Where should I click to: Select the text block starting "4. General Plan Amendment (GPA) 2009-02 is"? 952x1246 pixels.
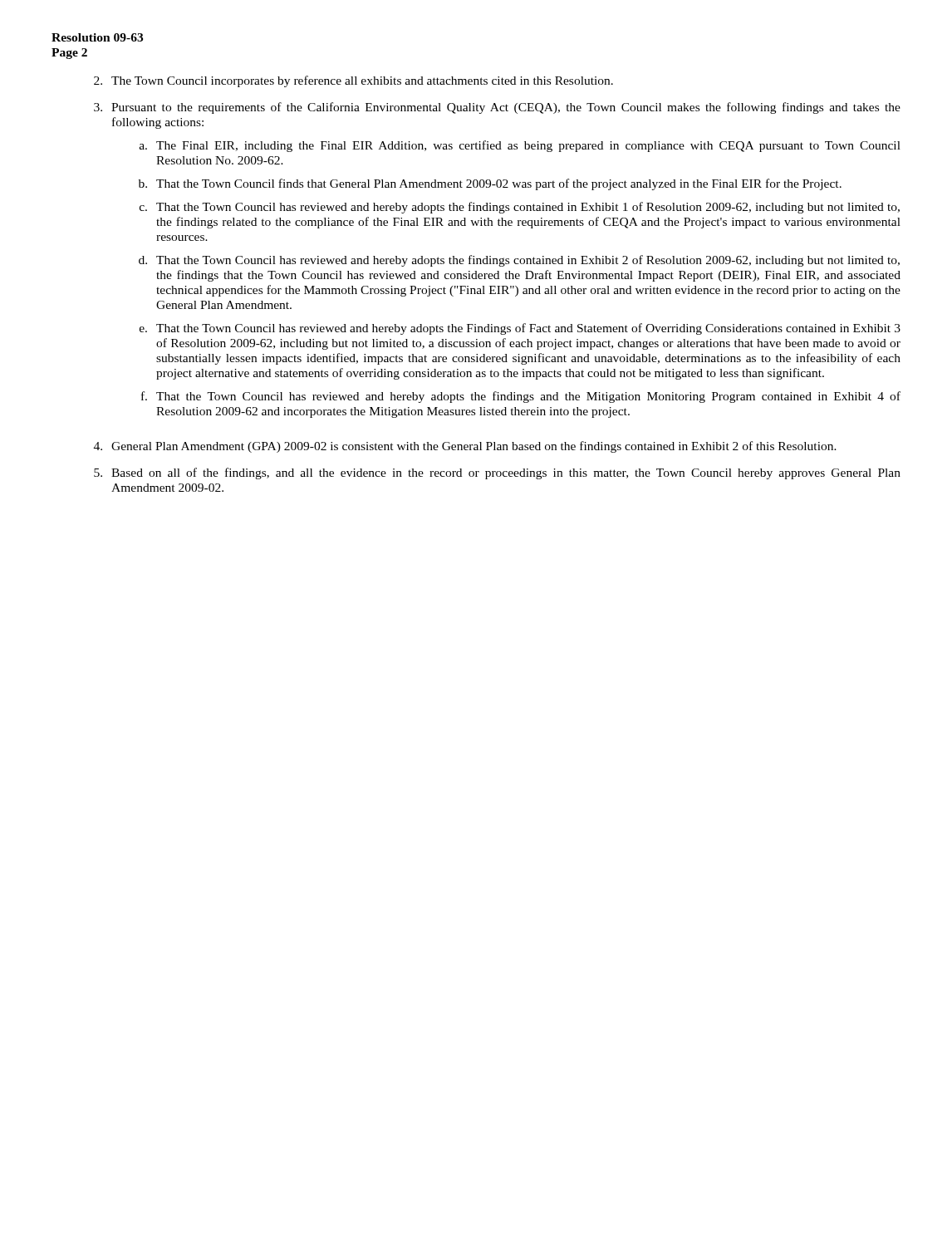[476, 446]
